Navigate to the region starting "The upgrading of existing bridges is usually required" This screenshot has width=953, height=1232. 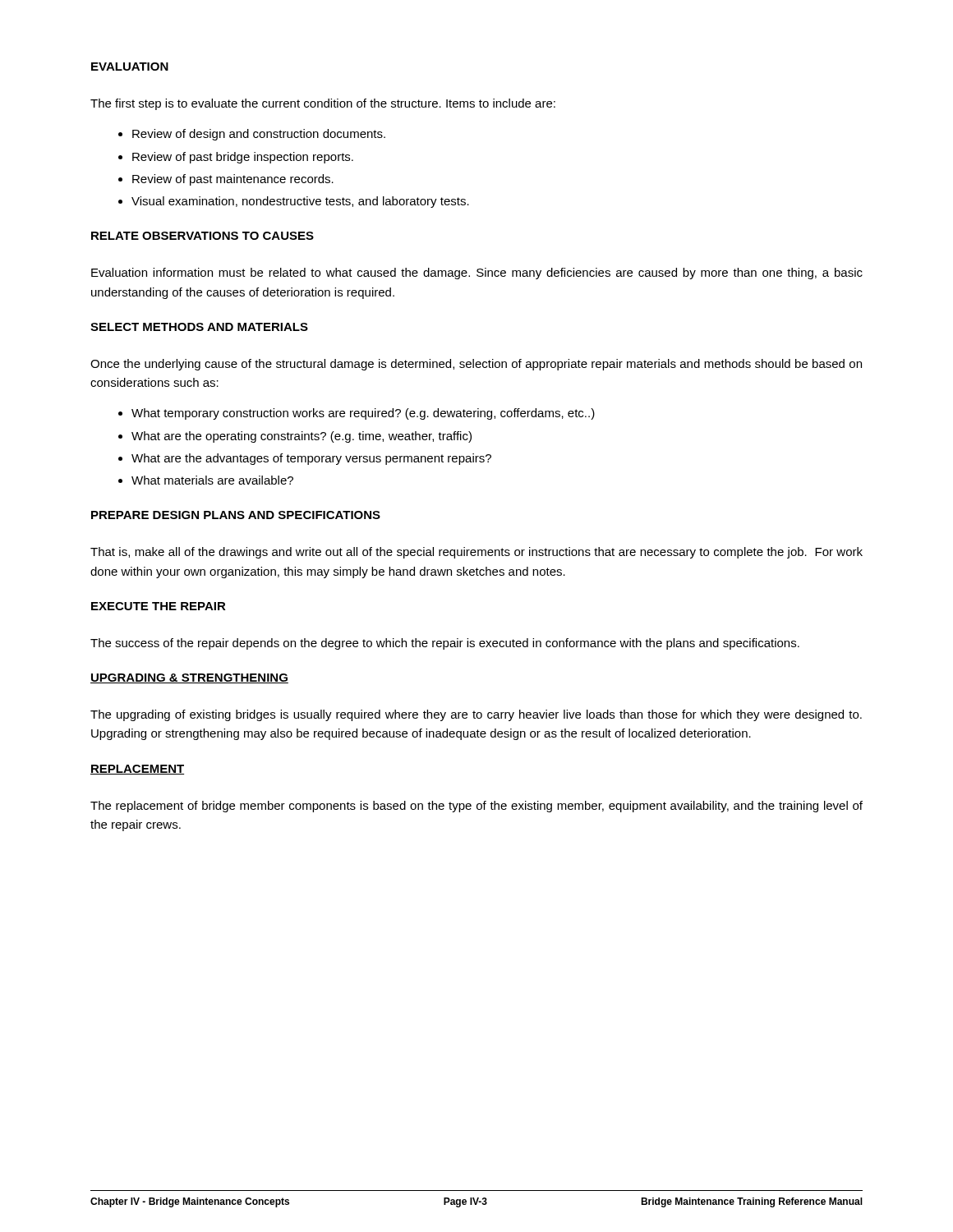click(476, 724)
